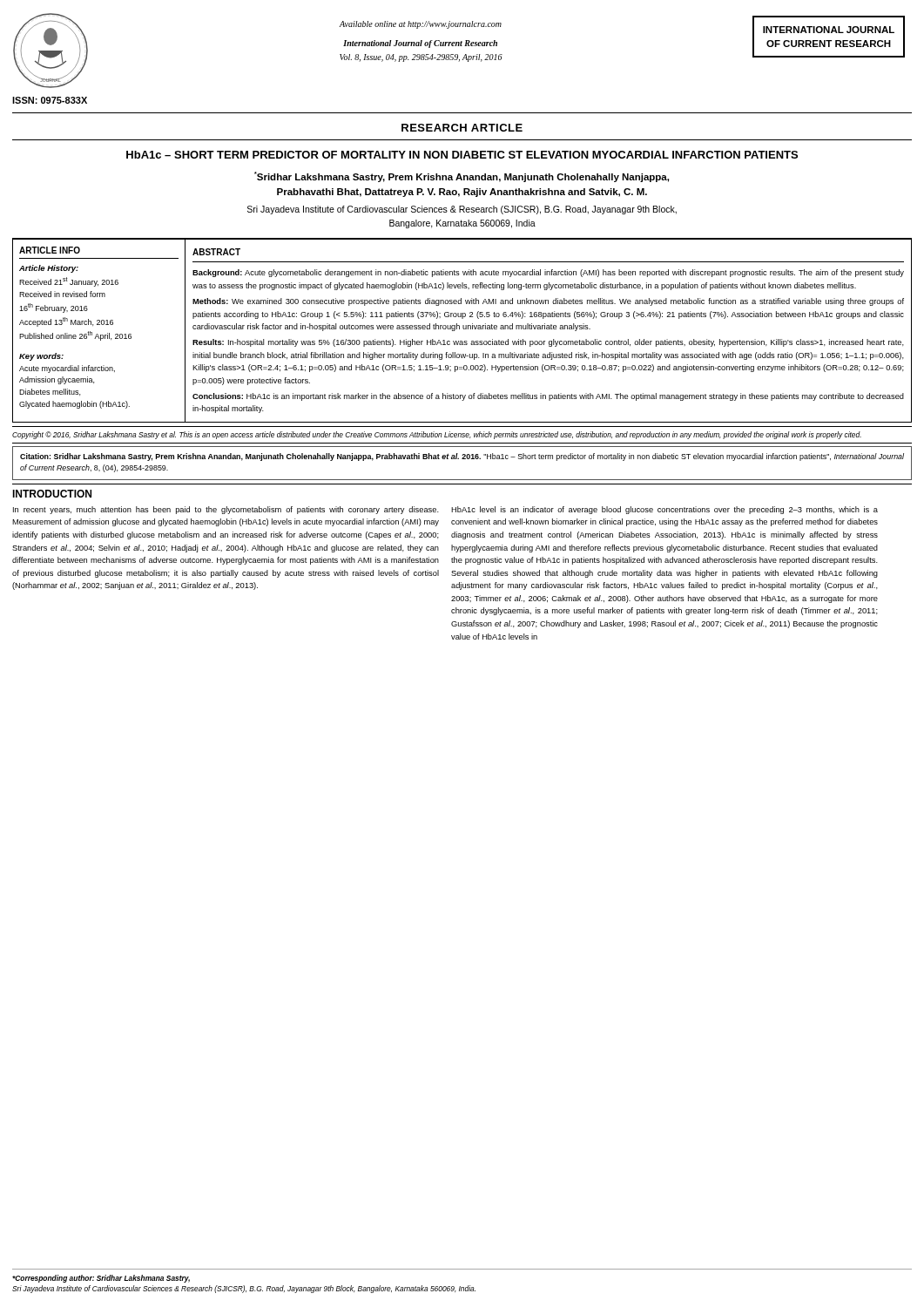The image size is (924, 1307).
Task: Click where it says "Available online at http://www.journalcra.com"
Action: pyautogui.click(x=421, y=24)
